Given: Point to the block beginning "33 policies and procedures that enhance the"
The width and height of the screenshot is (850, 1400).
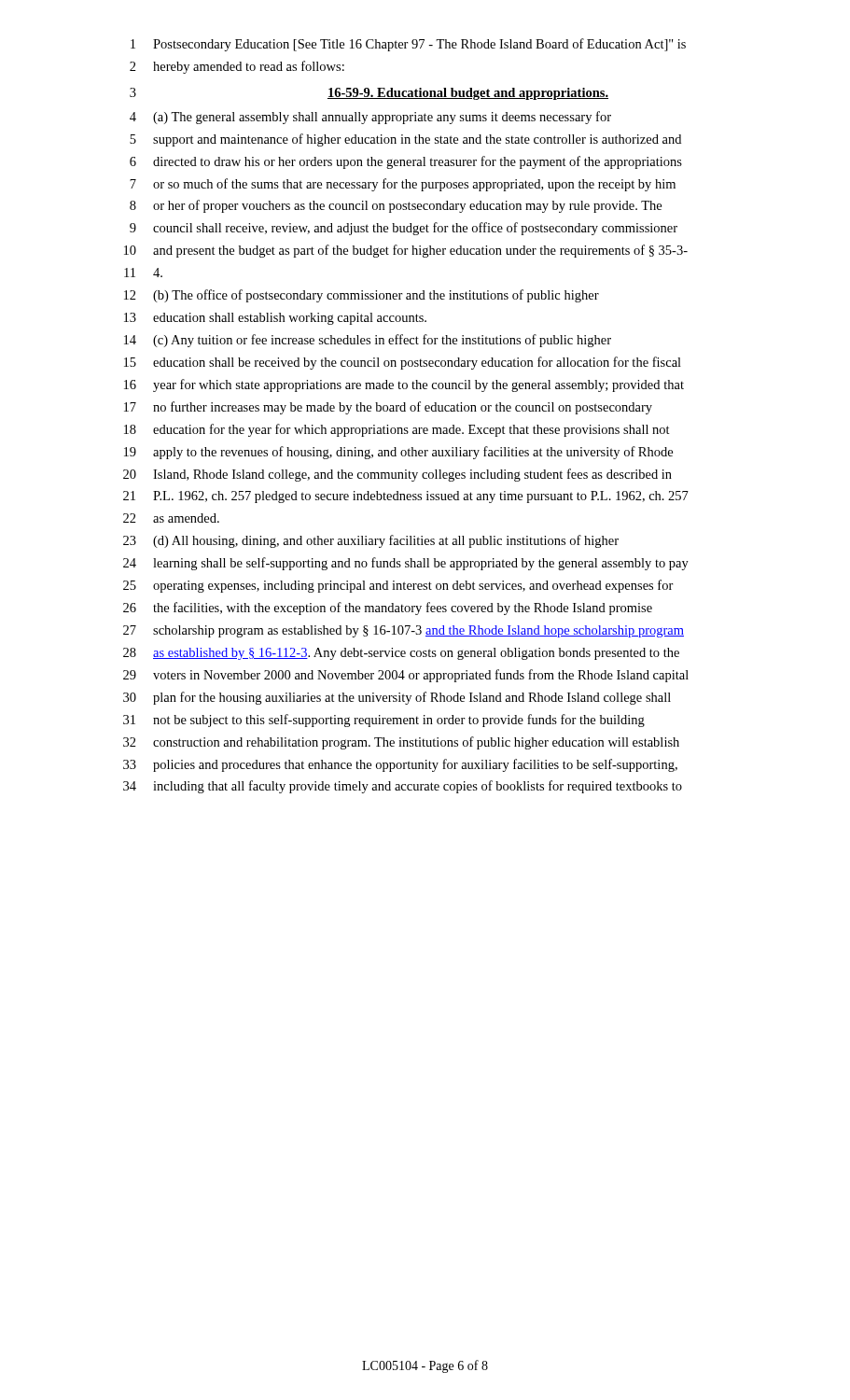Looking at the screenshot, I should click(442, 765).
